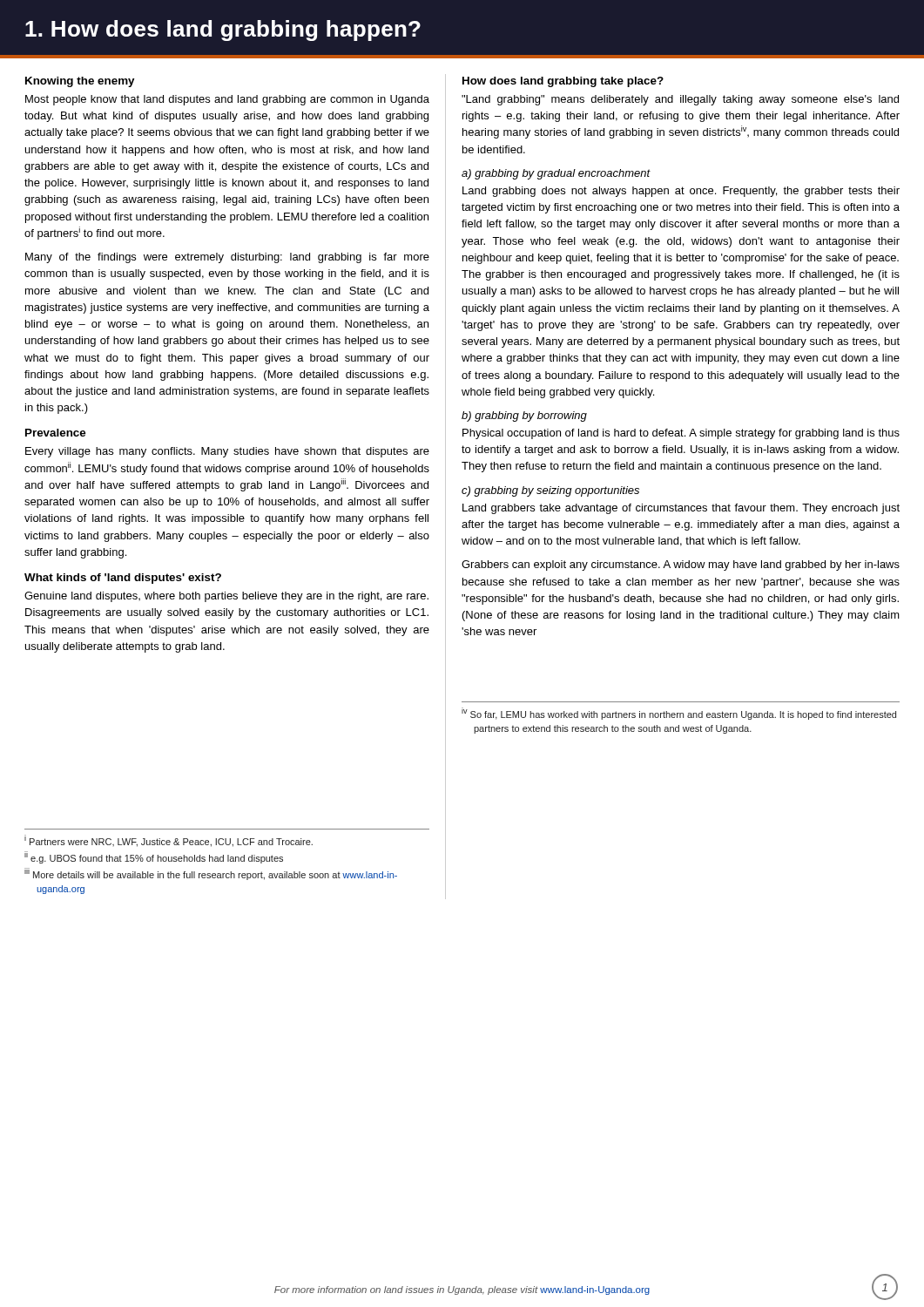
Task: Click on the text block starting "What kinds of 'land disputes' exist?"
Action: tap(123, 577)
